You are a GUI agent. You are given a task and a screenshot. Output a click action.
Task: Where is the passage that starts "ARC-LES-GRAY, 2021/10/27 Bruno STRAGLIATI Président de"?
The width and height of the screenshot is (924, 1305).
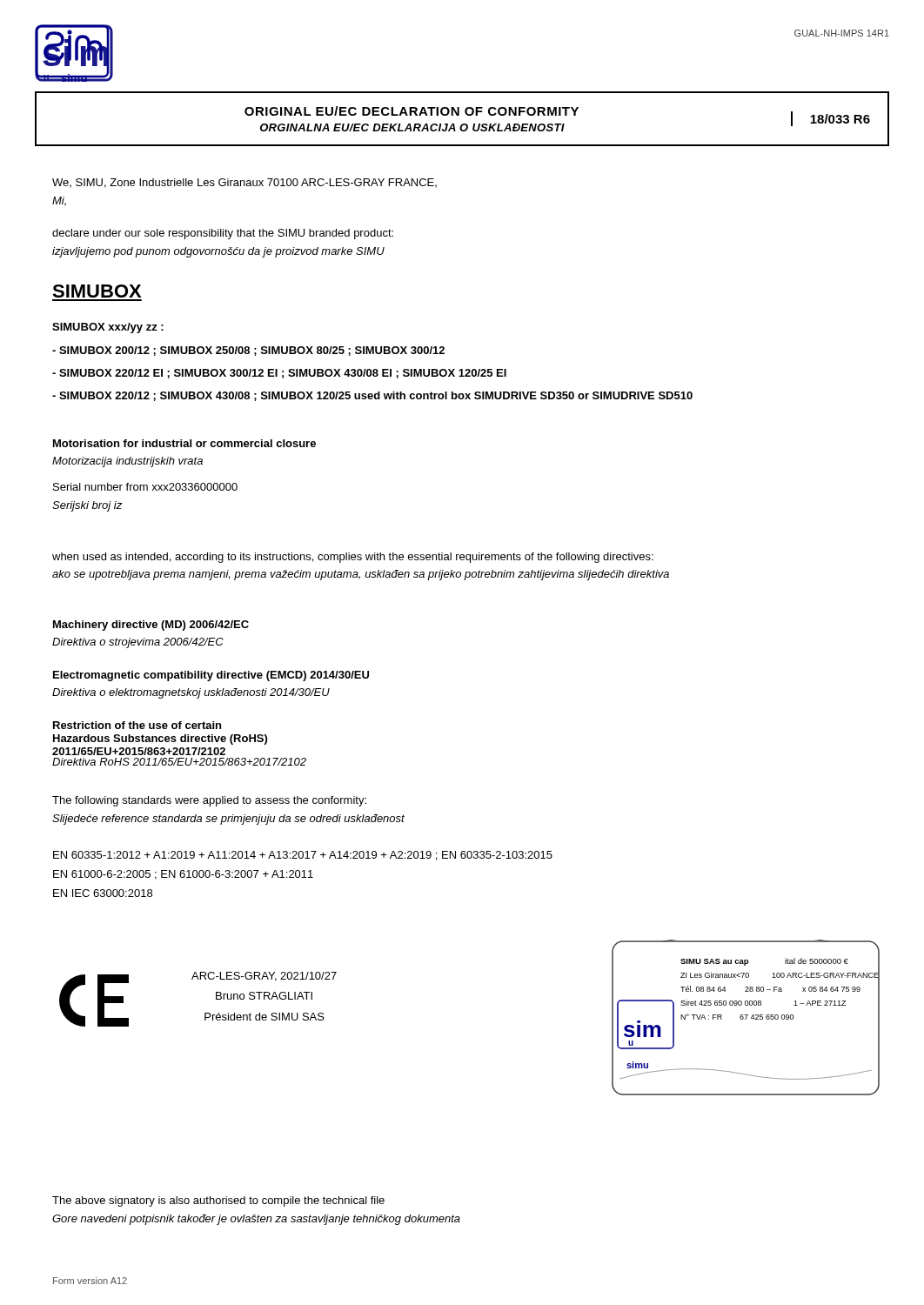coord(264,996)
